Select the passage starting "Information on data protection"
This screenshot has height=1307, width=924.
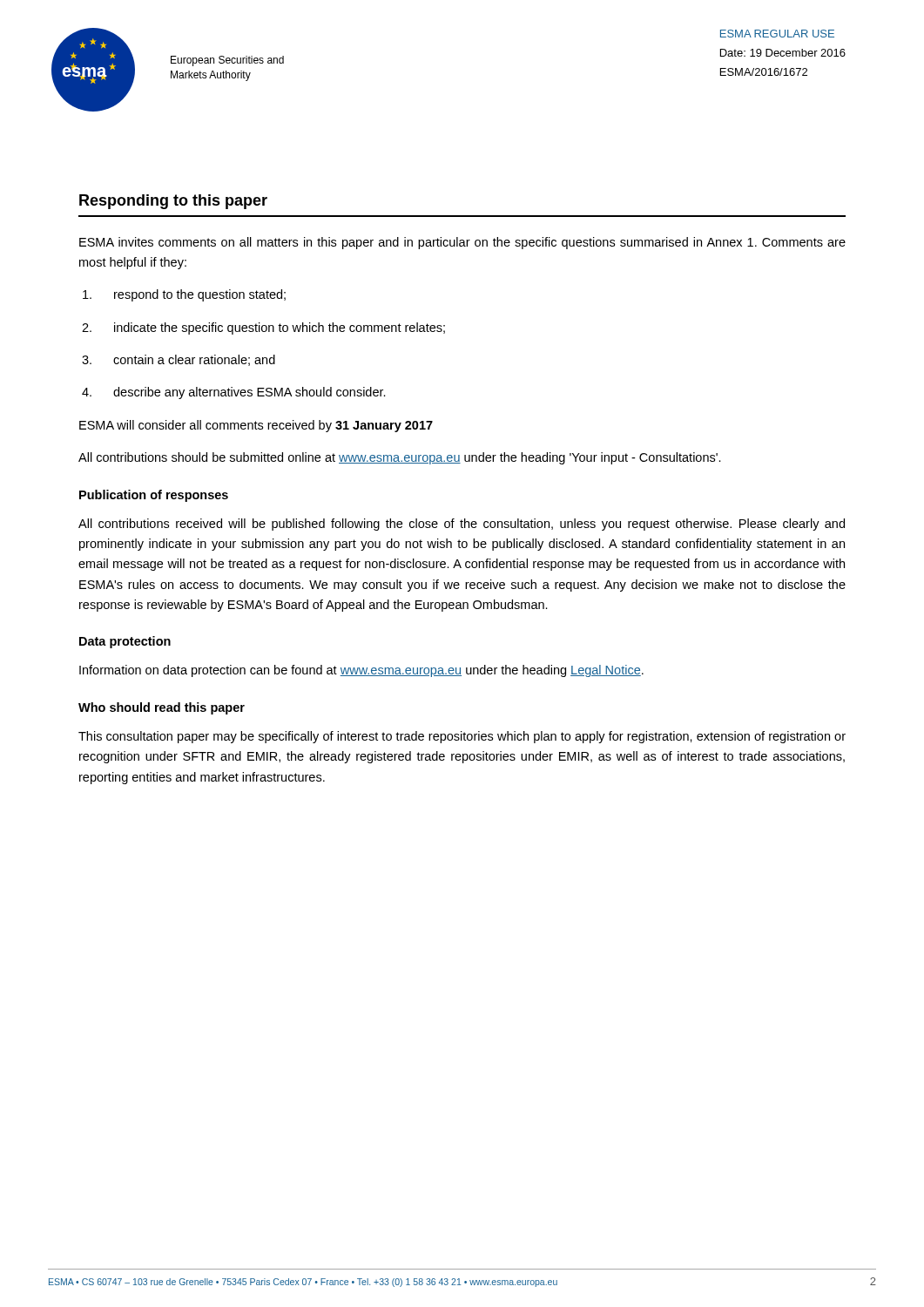(462, 671)
